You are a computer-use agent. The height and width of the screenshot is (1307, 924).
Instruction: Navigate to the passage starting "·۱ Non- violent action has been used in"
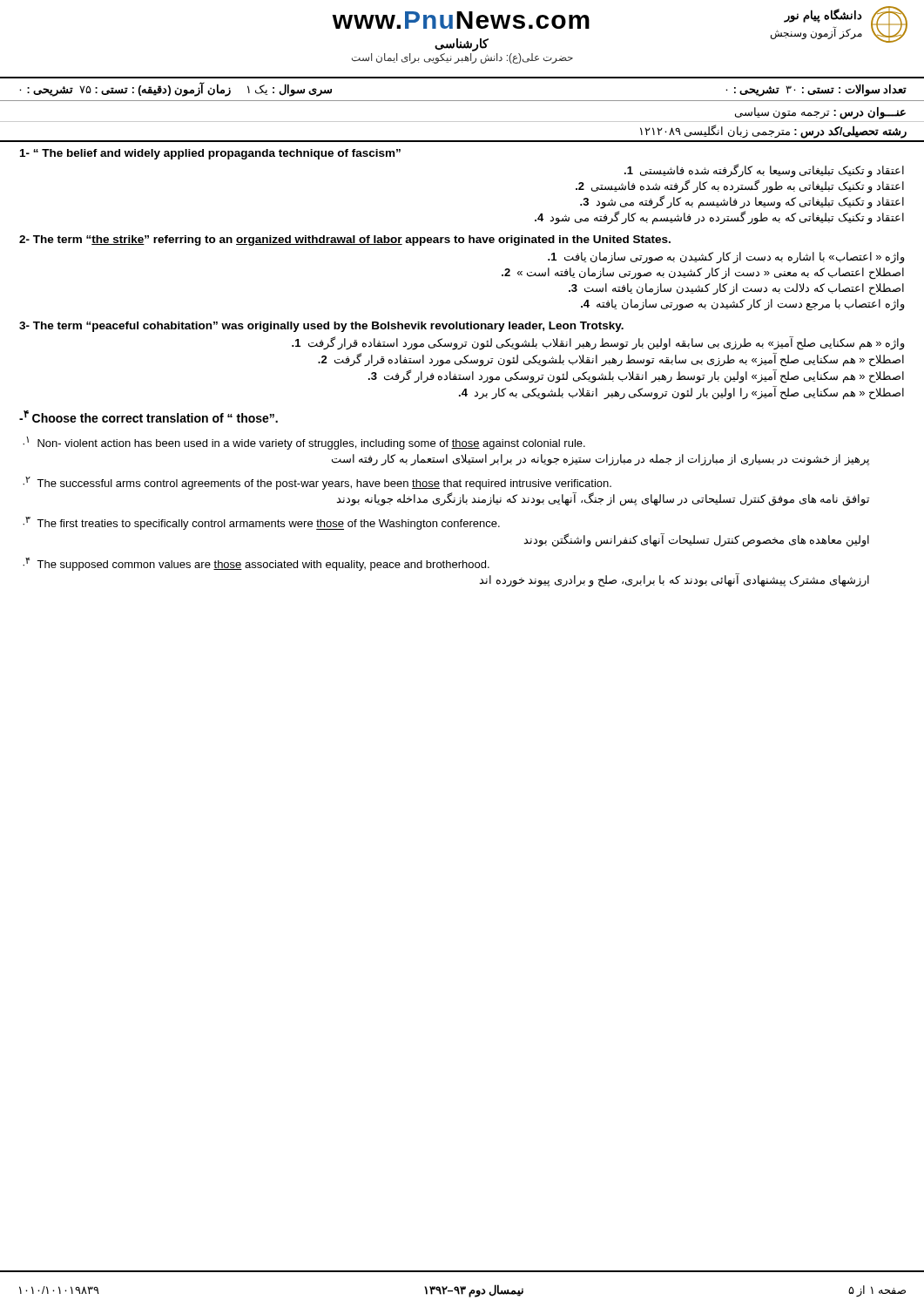tap(462, 449)
